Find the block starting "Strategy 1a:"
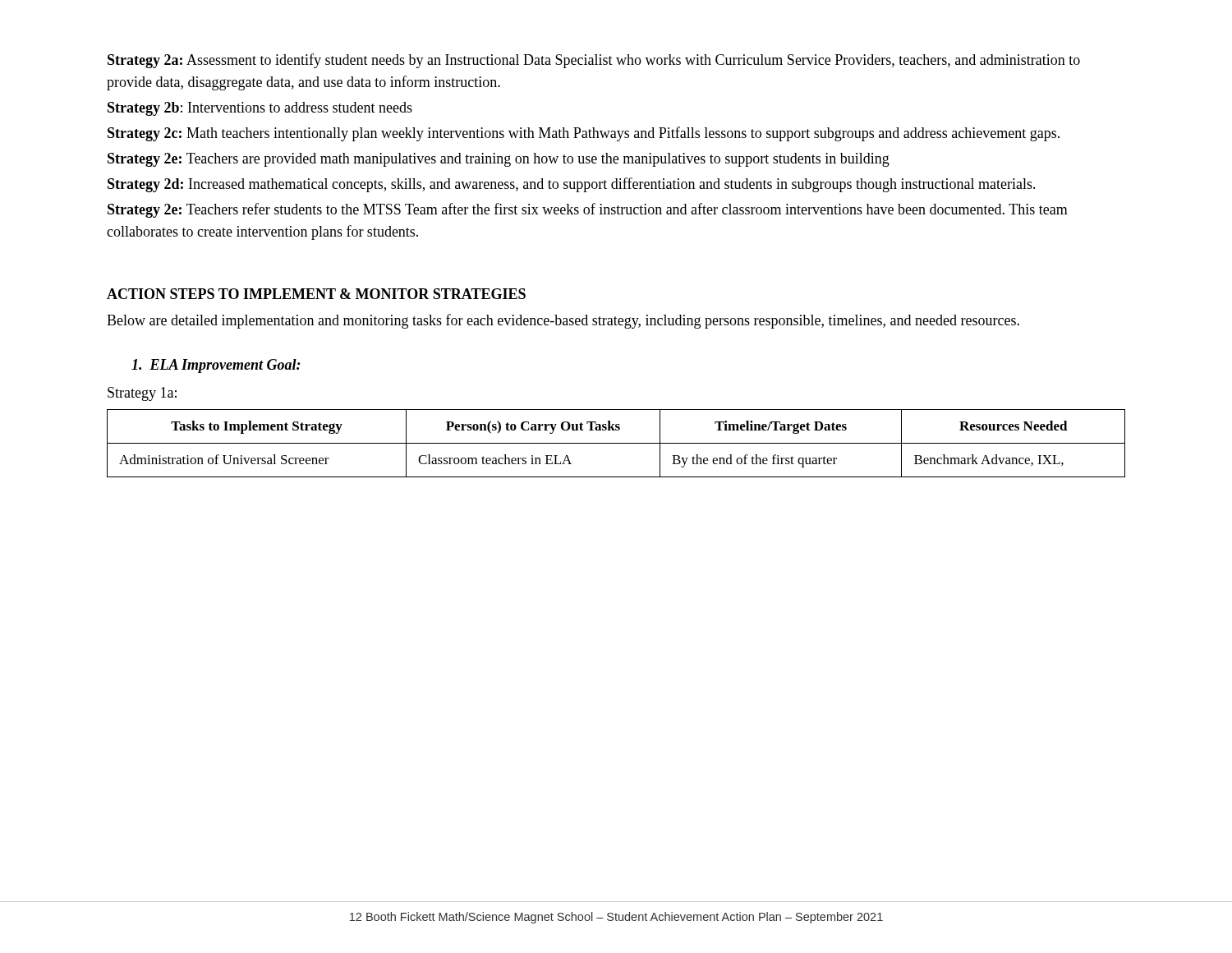Image resolution: width=1232 pixels, height=953 pixels. pos(142,393)
